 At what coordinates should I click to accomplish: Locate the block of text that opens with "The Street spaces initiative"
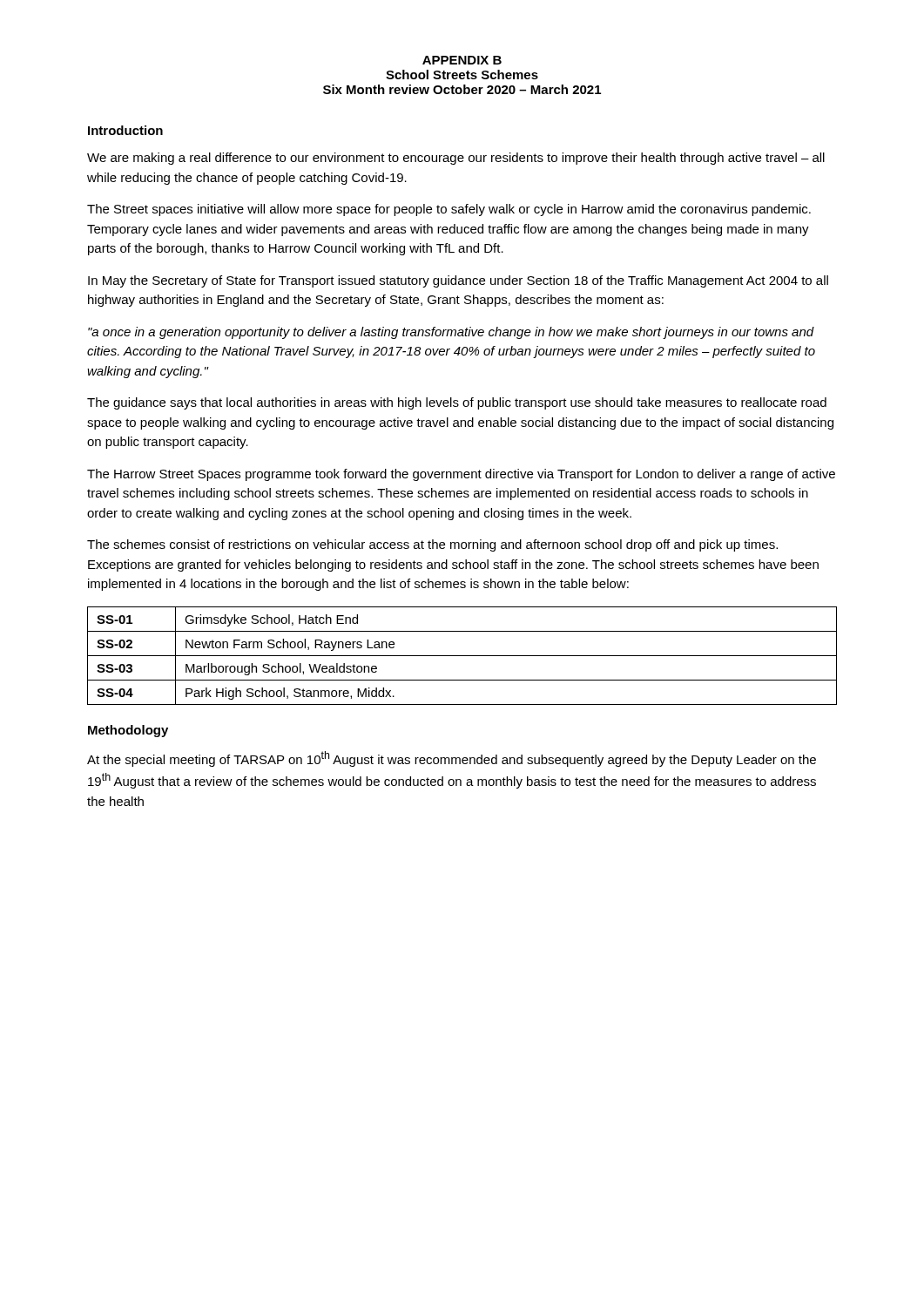462,229
